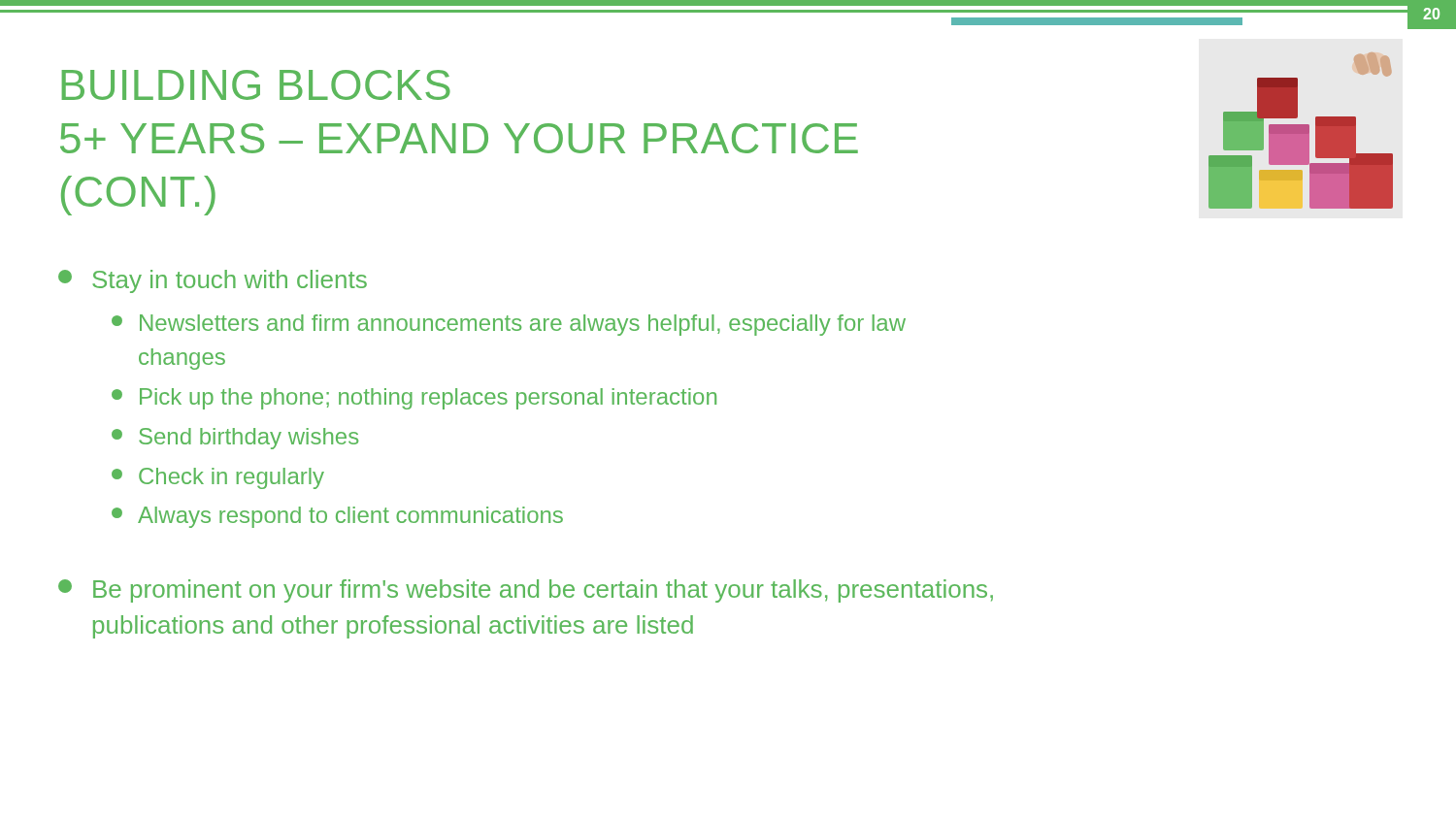Image resolution: width=1456 pixels, height=819 pixels.
Task: Point to the block beginning "Be prominent on your firm's website"
Action: 527,607
